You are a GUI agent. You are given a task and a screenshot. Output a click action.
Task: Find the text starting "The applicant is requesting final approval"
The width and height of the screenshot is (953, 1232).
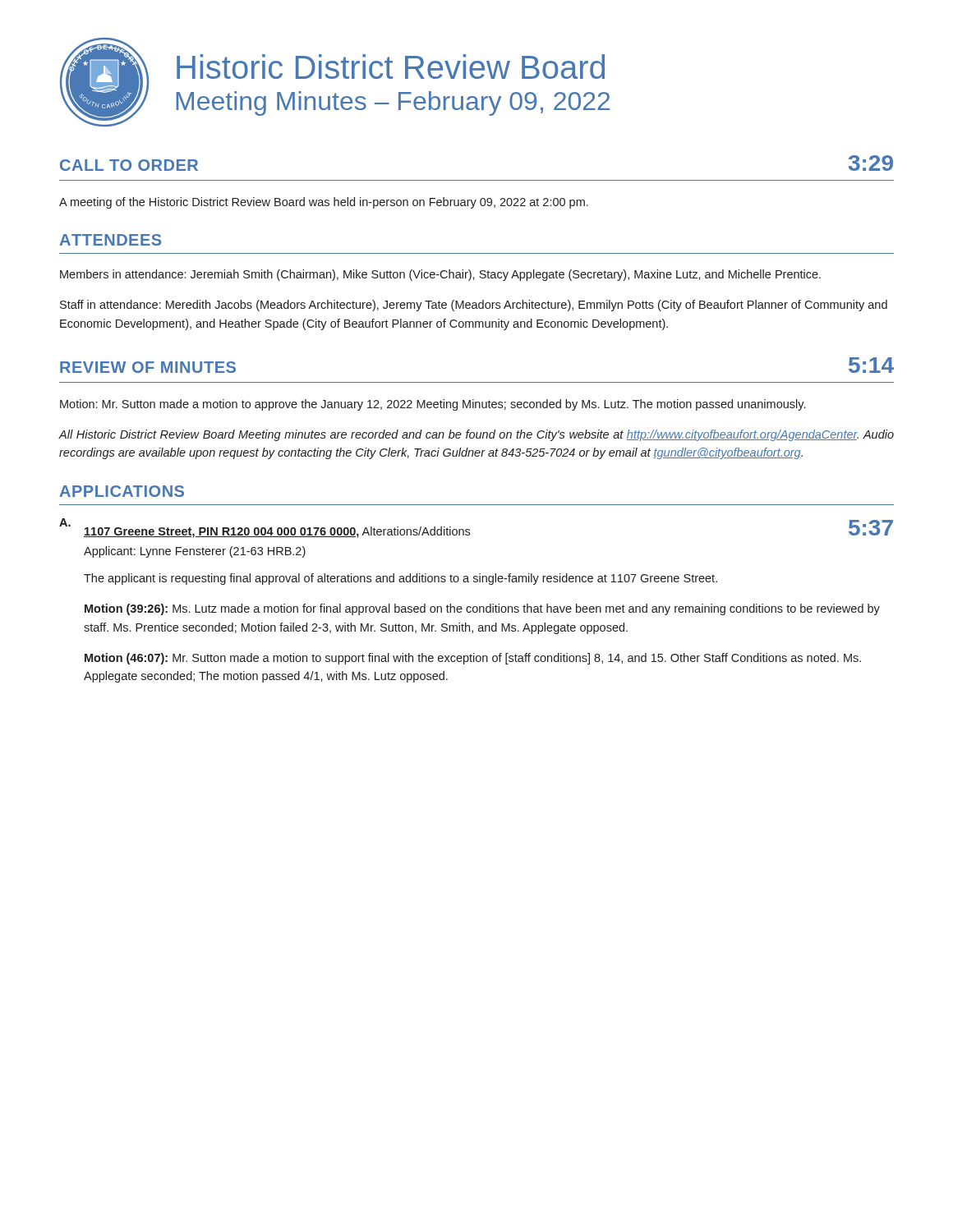[489, 579]
